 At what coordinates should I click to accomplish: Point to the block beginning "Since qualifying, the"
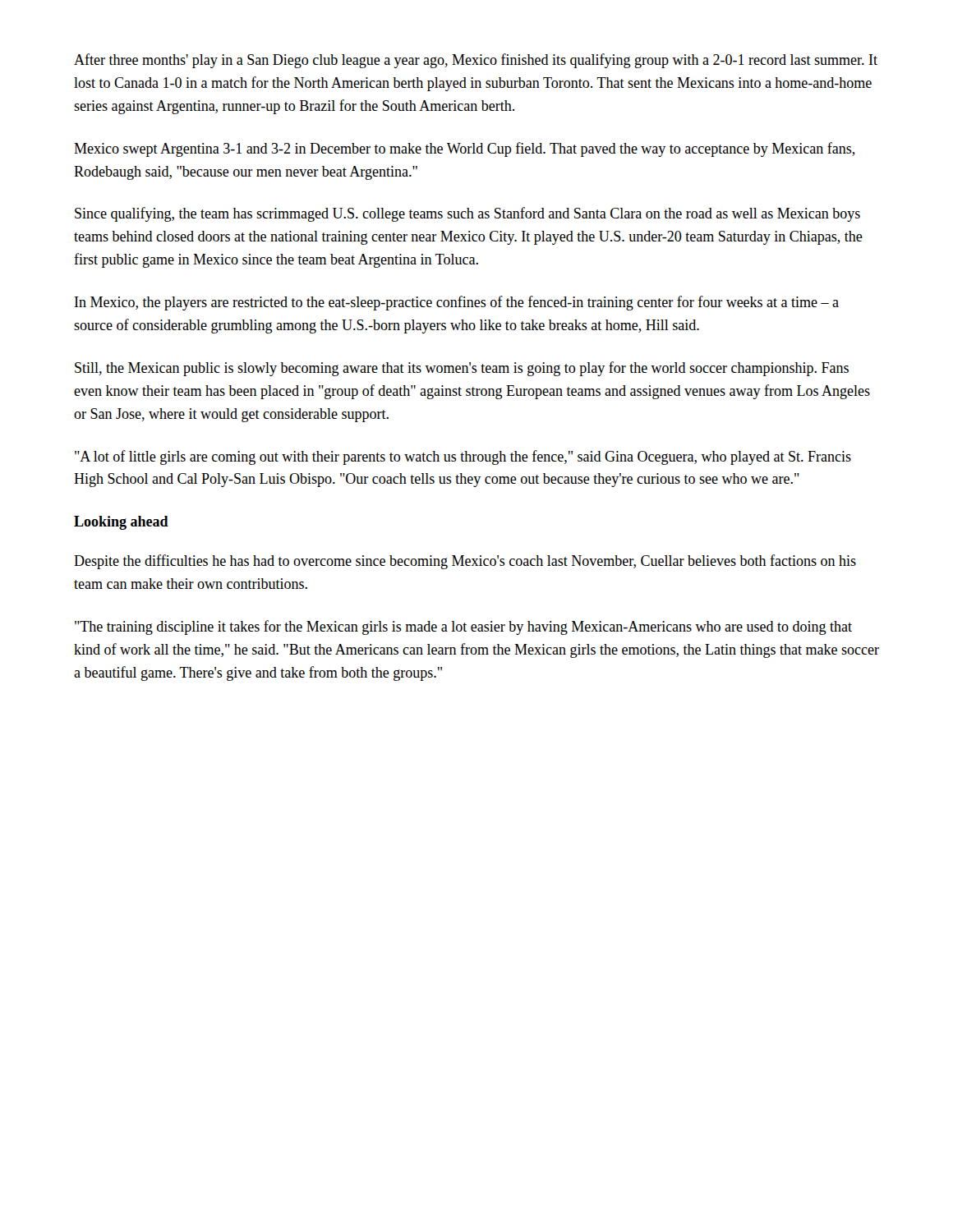[x=468, y=237]
